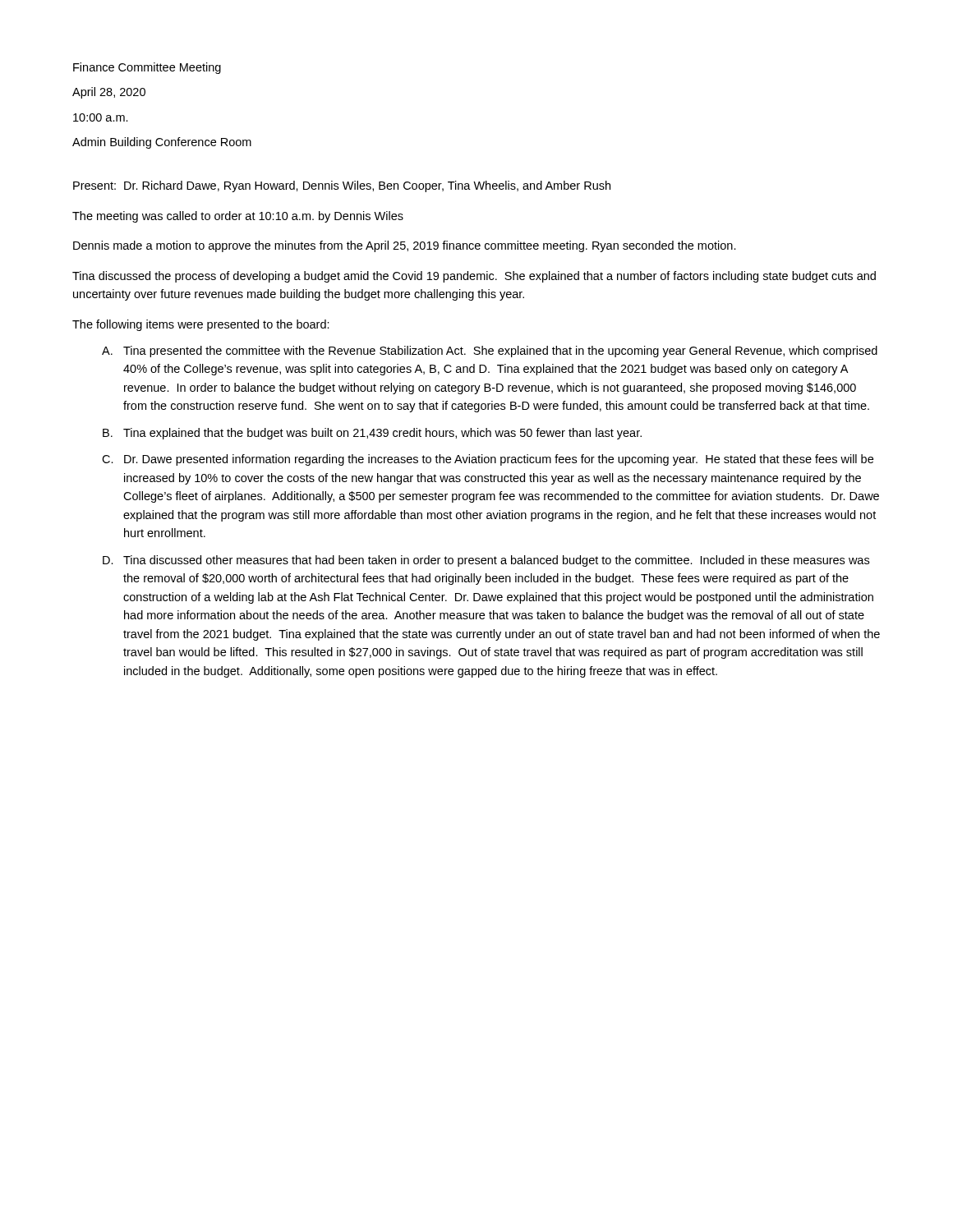953x1232 pixels.
Task: Select the block starting "Present: Dr. Richard Dawe, Ryan Howard, Dennis Wiles,"
Action: [x=342, y=186]
